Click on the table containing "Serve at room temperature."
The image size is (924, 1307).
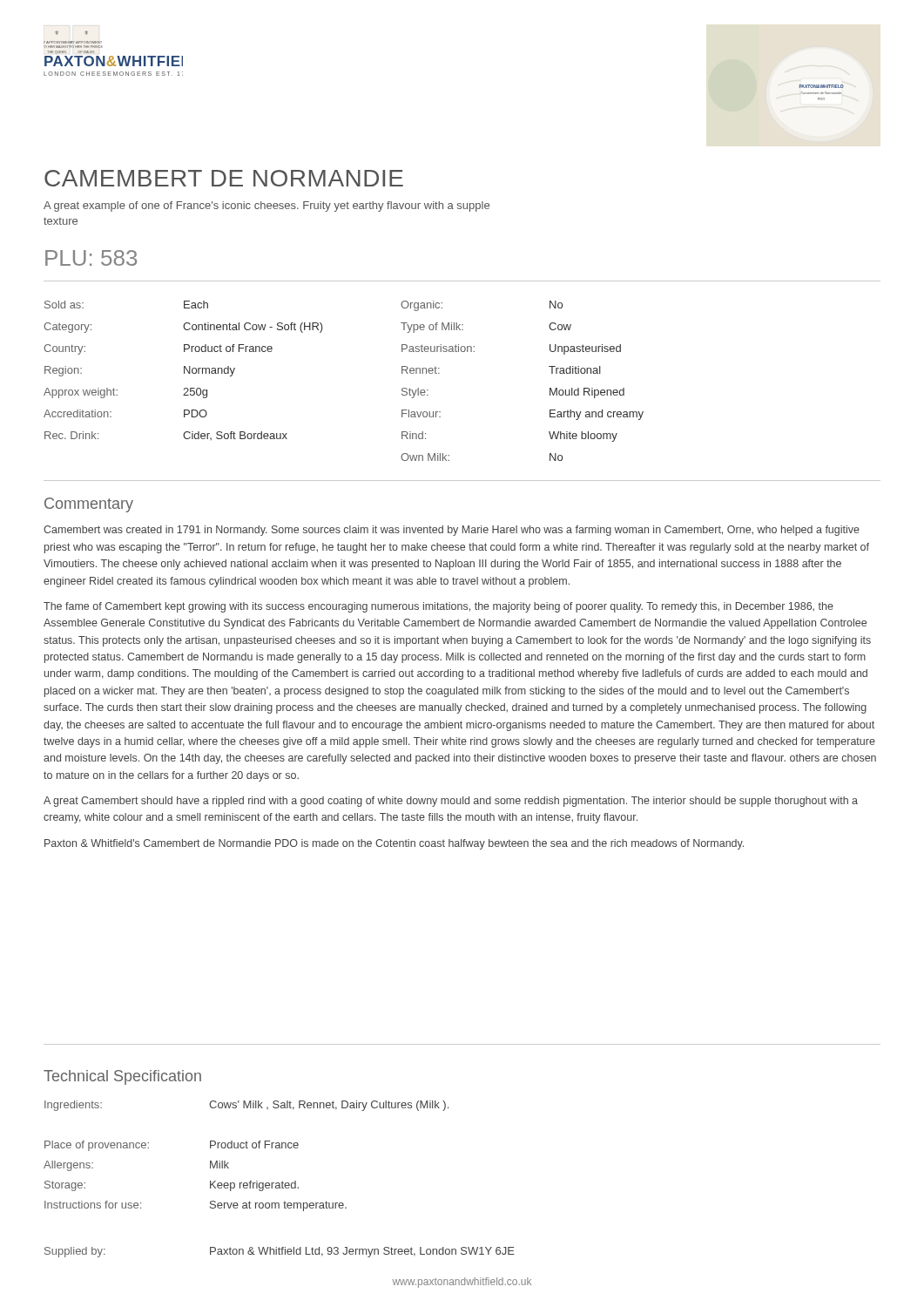(462, 1155)
